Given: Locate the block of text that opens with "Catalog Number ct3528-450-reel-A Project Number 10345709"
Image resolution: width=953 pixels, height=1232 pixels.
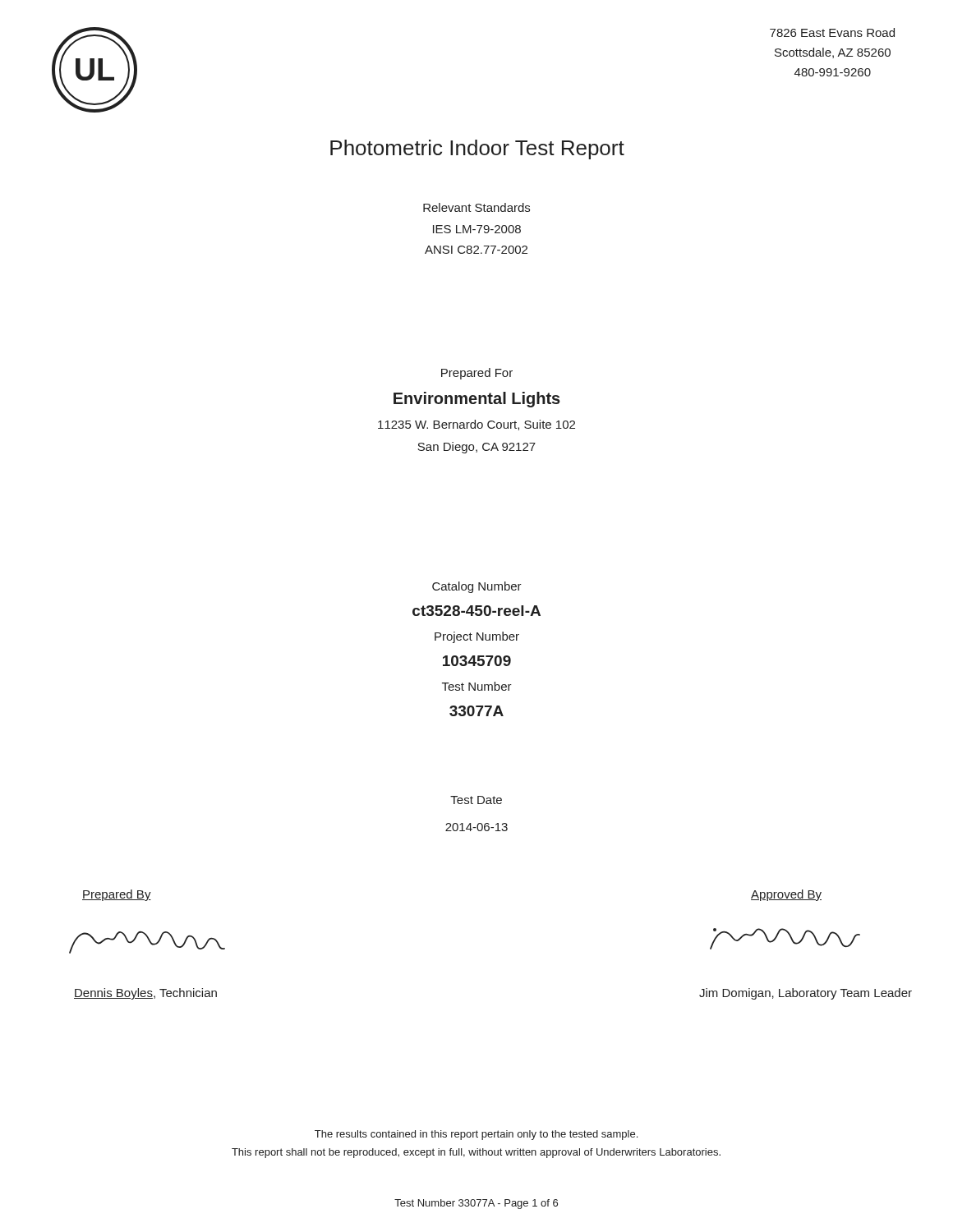Looking at the screenshot, I should pos(476,649).
